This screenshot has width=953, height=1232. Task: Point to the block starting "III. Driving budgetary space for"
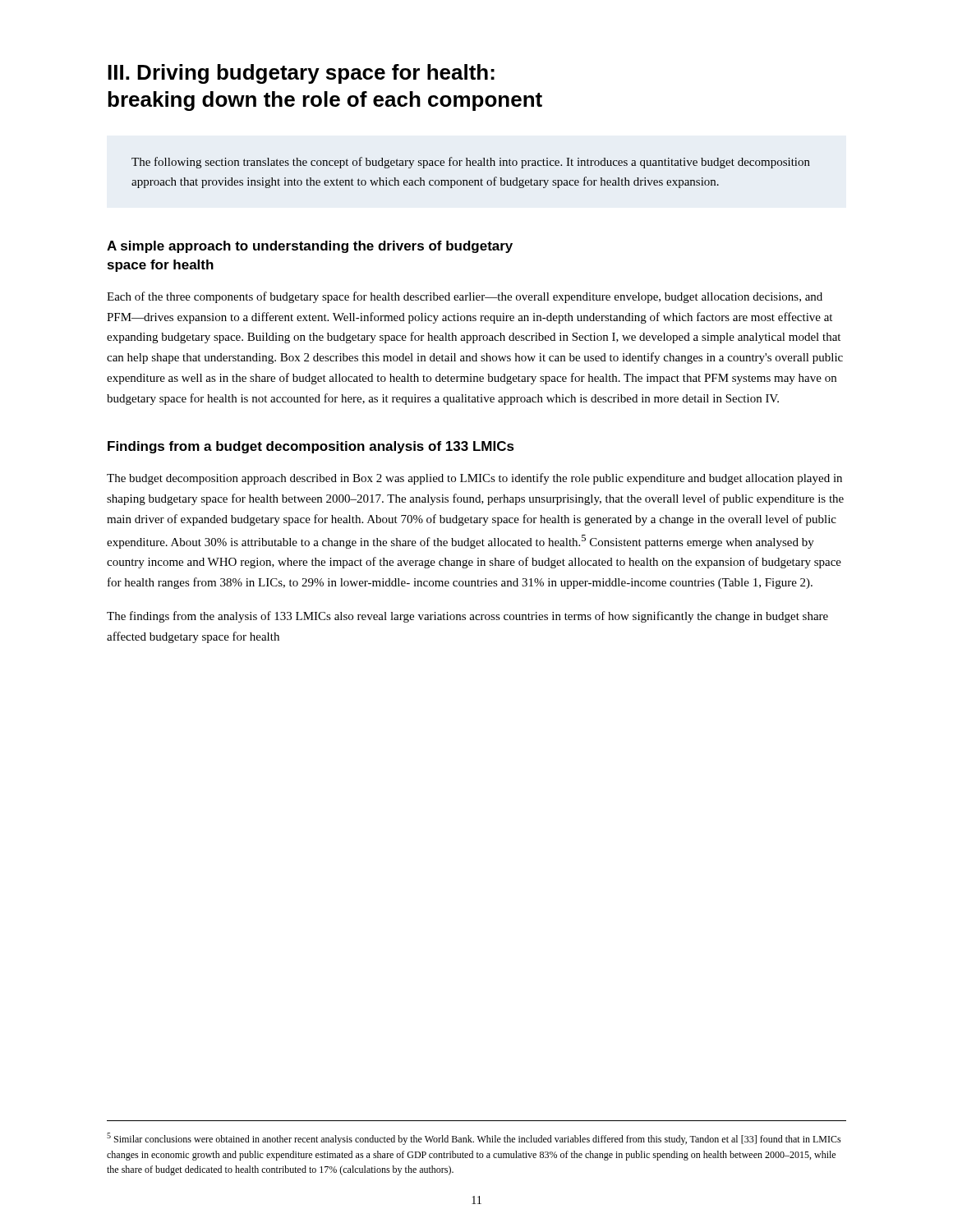[476, 86]
